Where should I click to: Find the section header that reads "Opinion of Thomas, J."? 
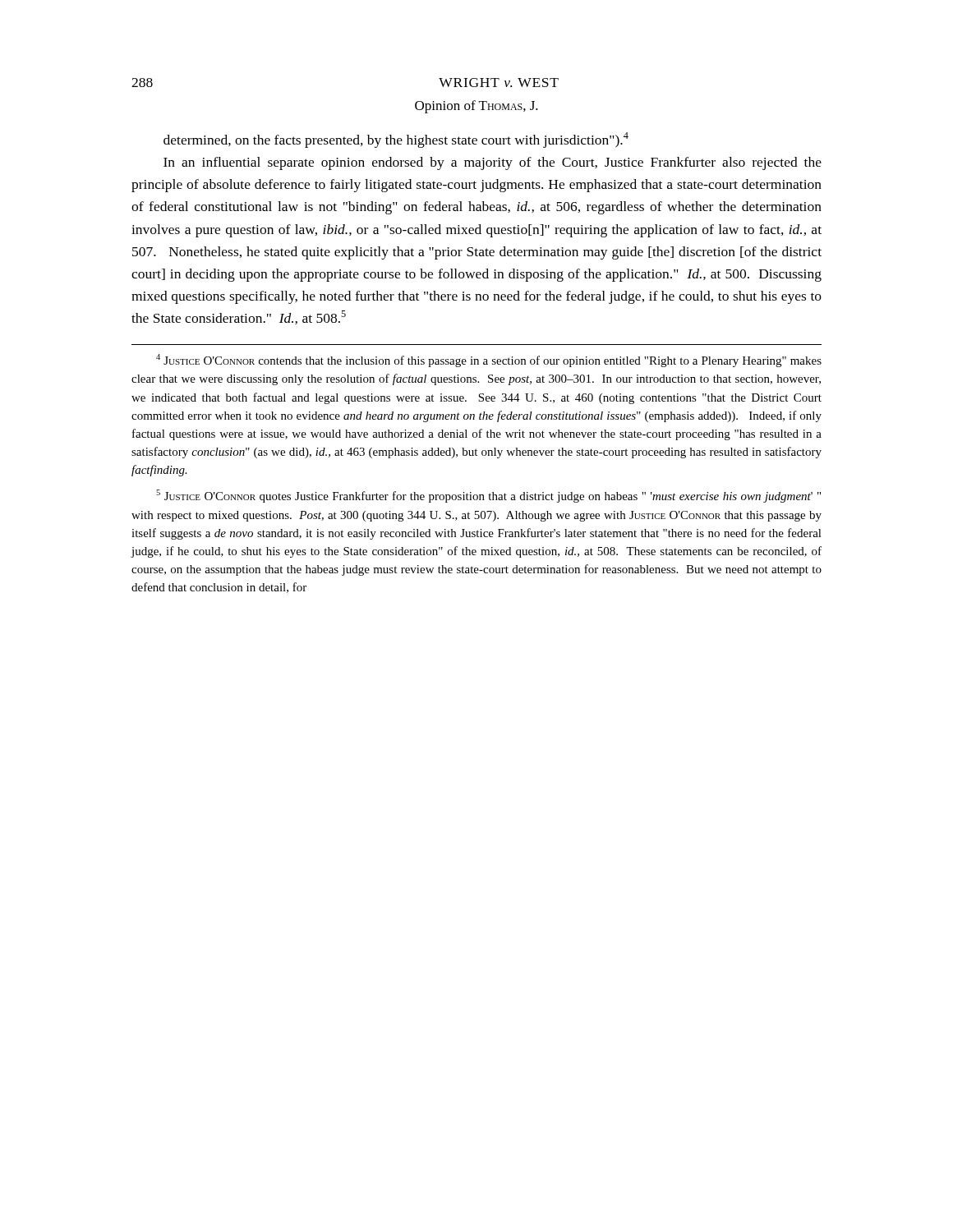[x=476, y=106]
